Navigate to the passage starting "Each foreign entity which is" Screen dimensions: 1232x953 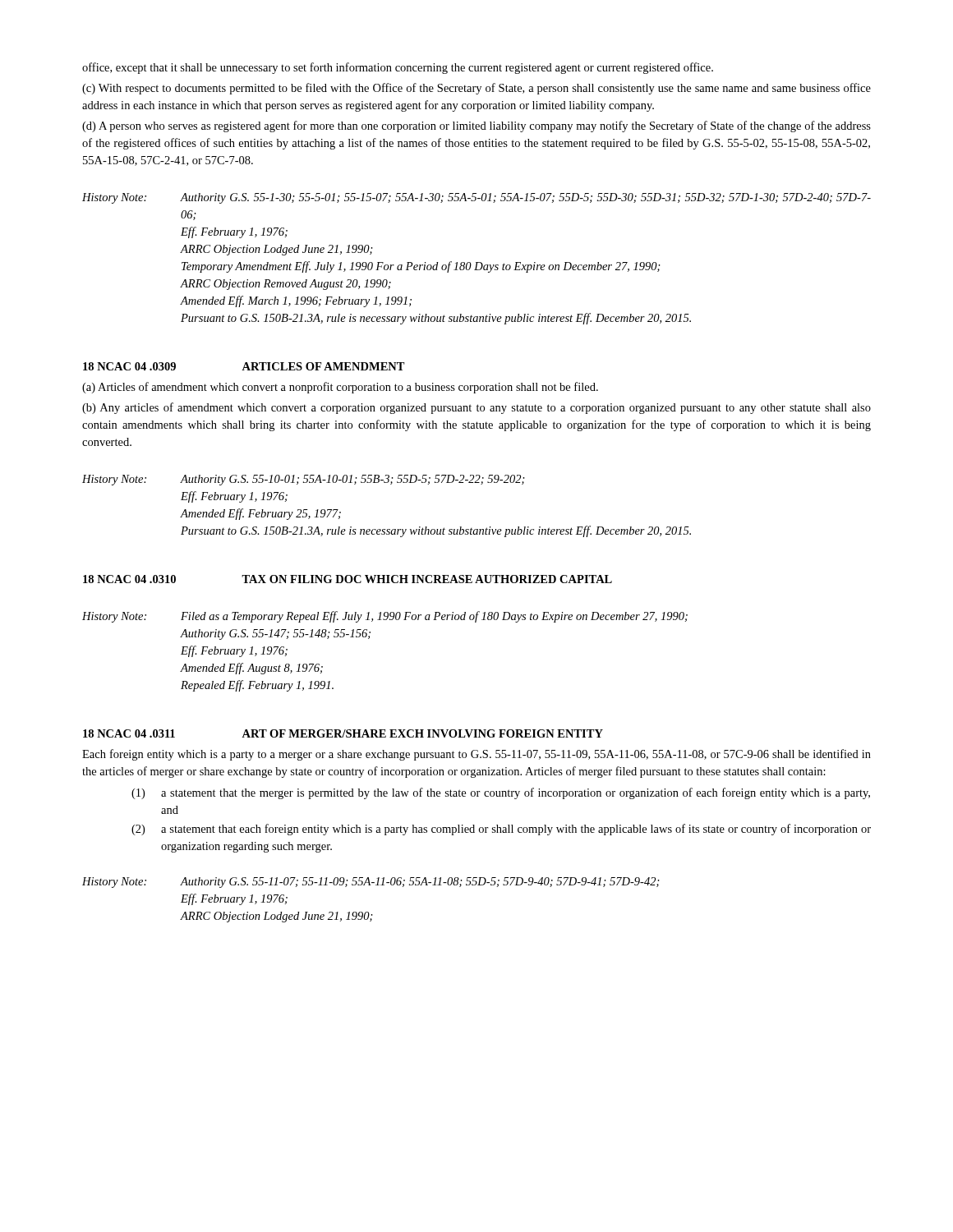[x=476, y=763]
